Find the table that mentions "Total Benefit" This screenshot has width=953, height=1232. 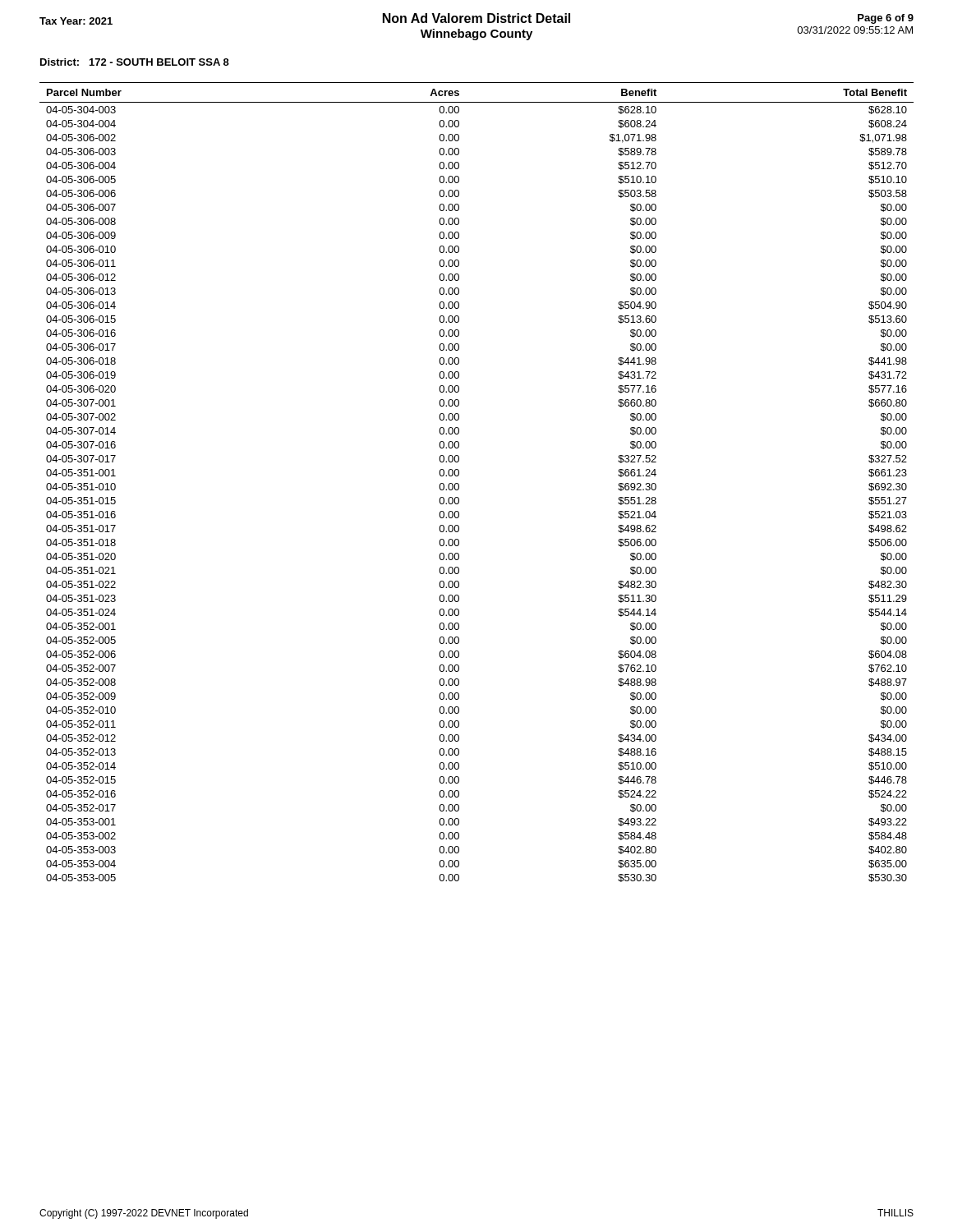476,483
